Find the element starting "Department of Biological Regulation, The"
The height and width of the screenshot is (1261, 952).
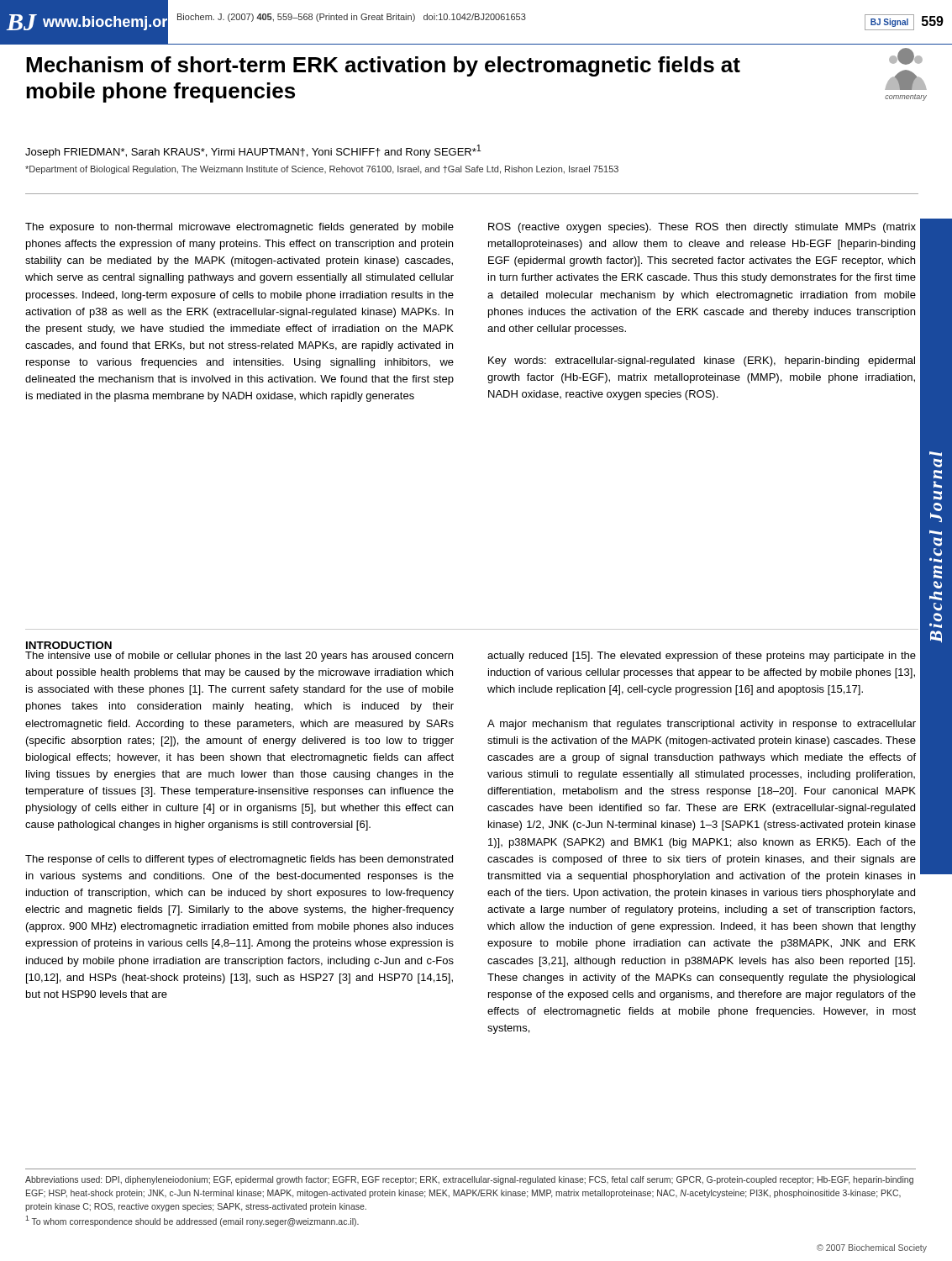[x=322, y=169]
